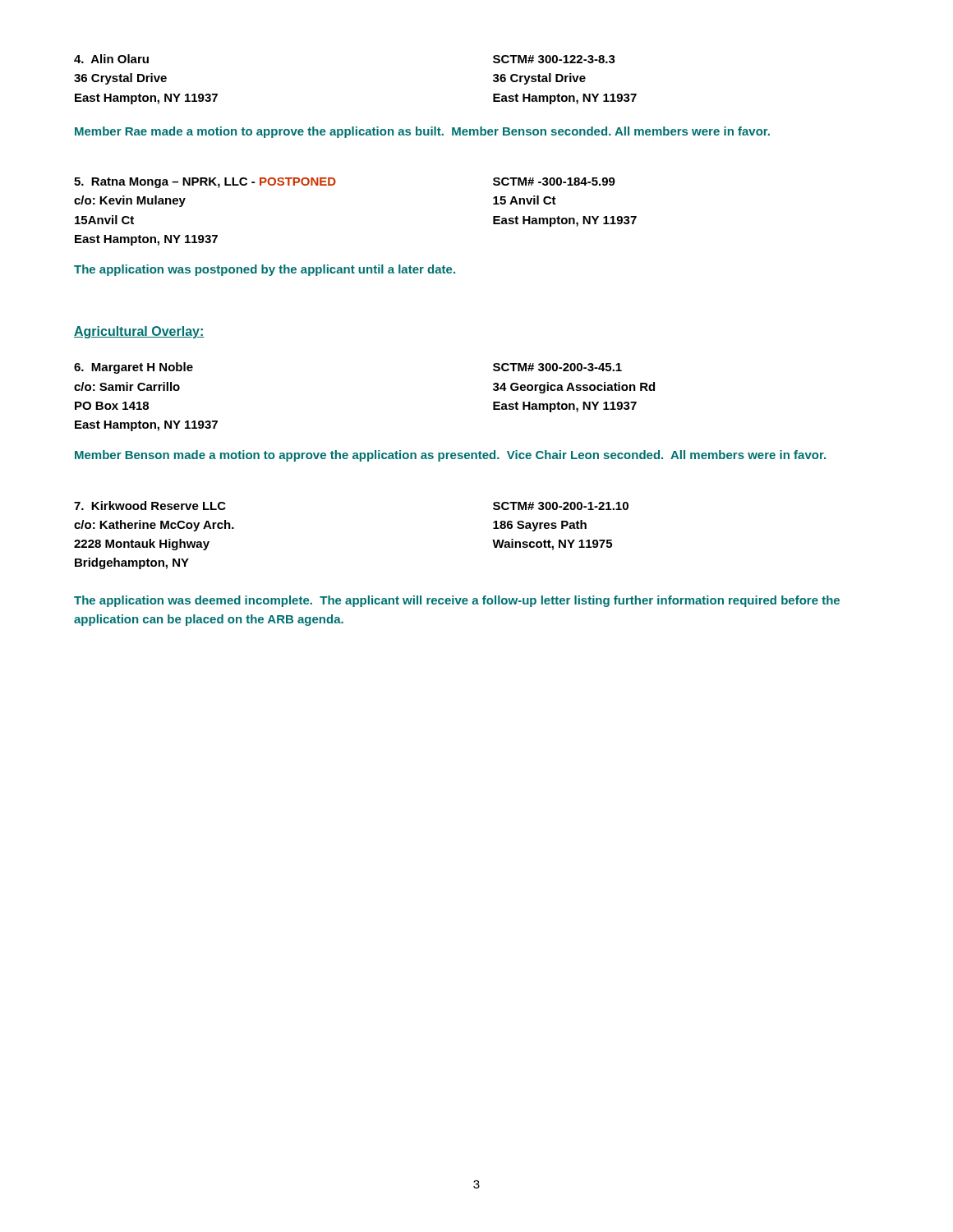Point to the text block starting "Agricultural Overlay:"
Image resolution: width=953 pixels, height=1232 pixels.
pos(139,332)
